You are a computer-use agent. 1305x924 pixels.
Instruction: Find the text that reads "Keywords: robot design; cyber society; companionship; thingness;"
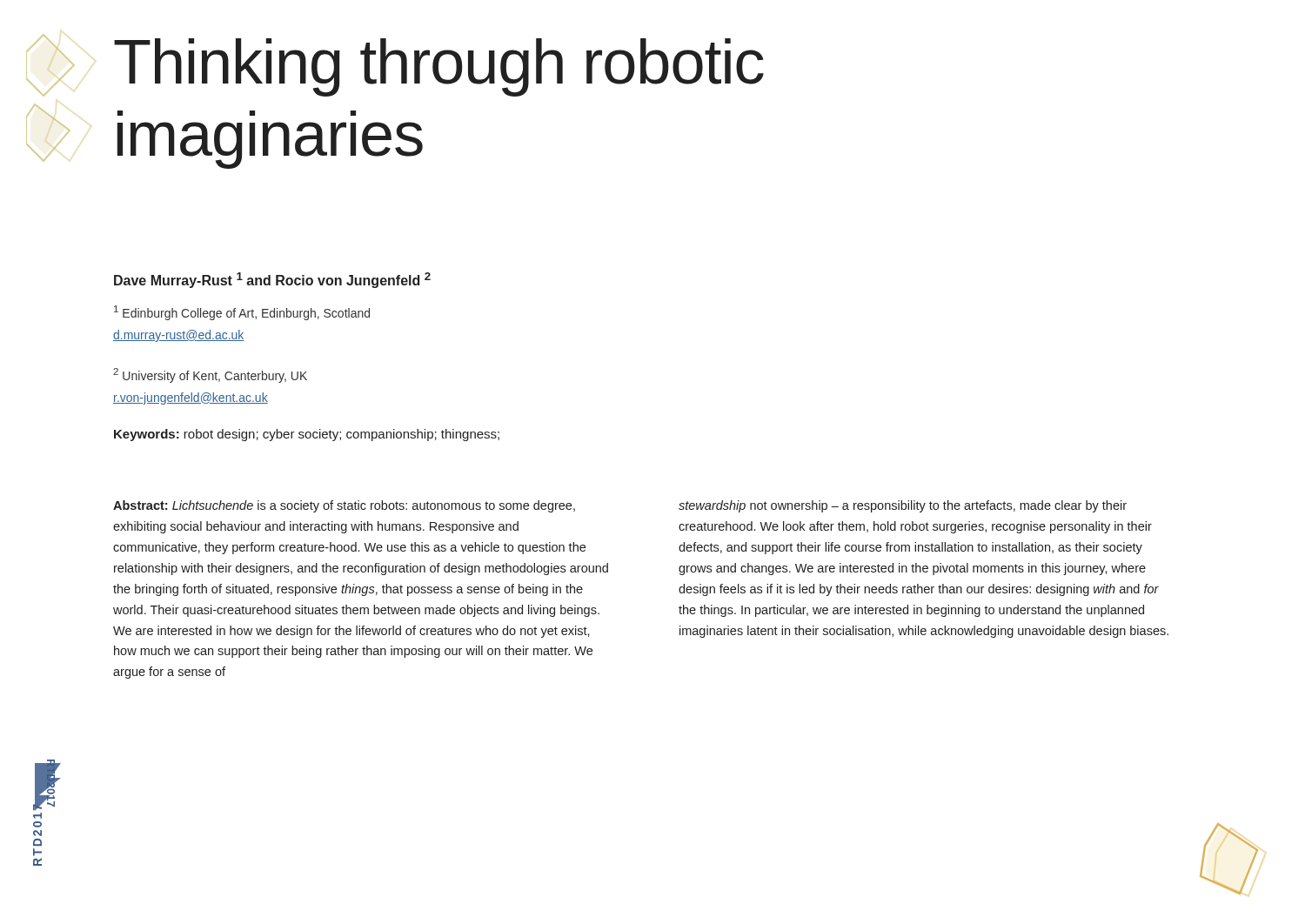(439, 434)
